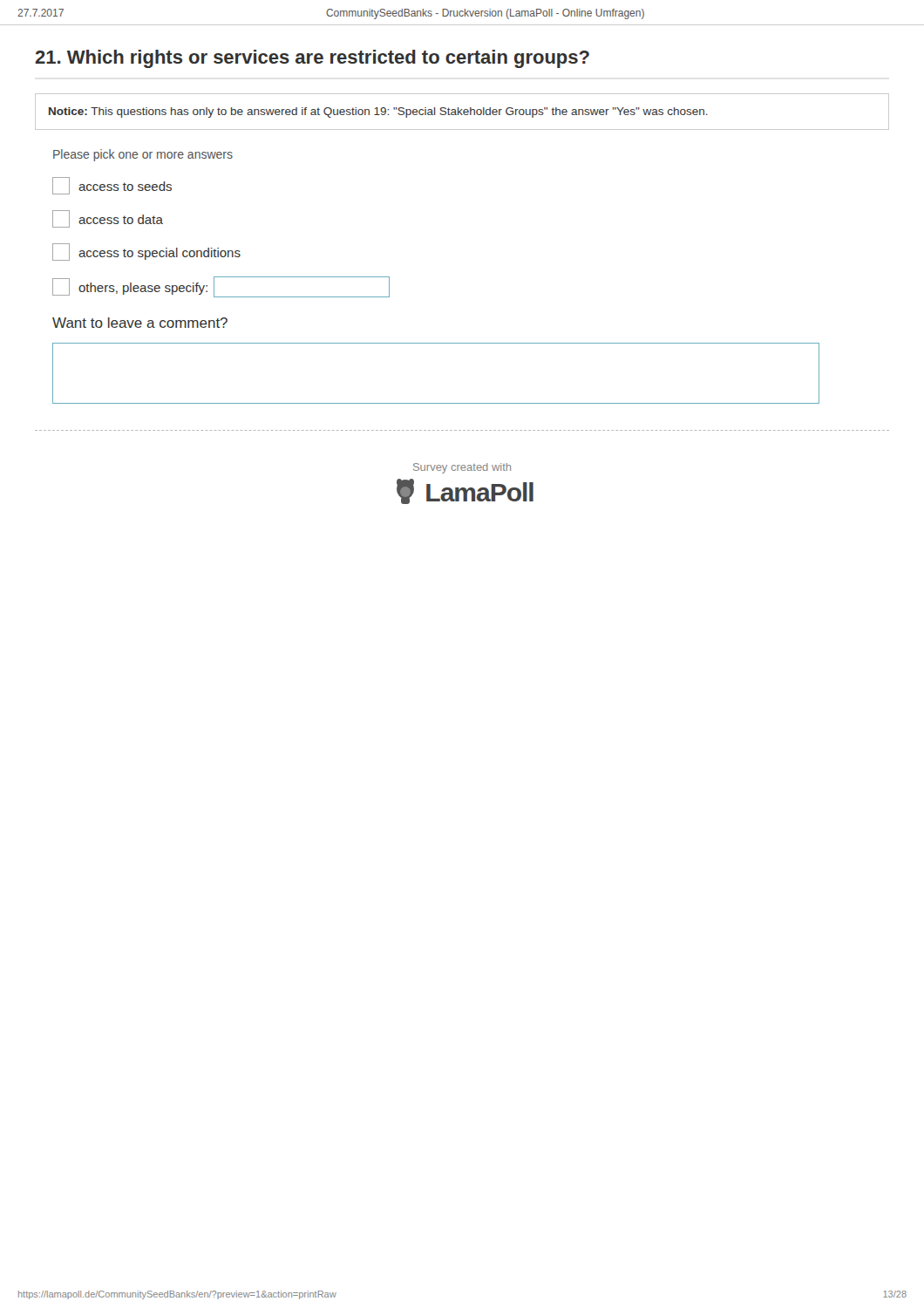Find the text block containing "Notice: This questions has"
Viewport: 924px width, 1308px height.
[378, 111]
